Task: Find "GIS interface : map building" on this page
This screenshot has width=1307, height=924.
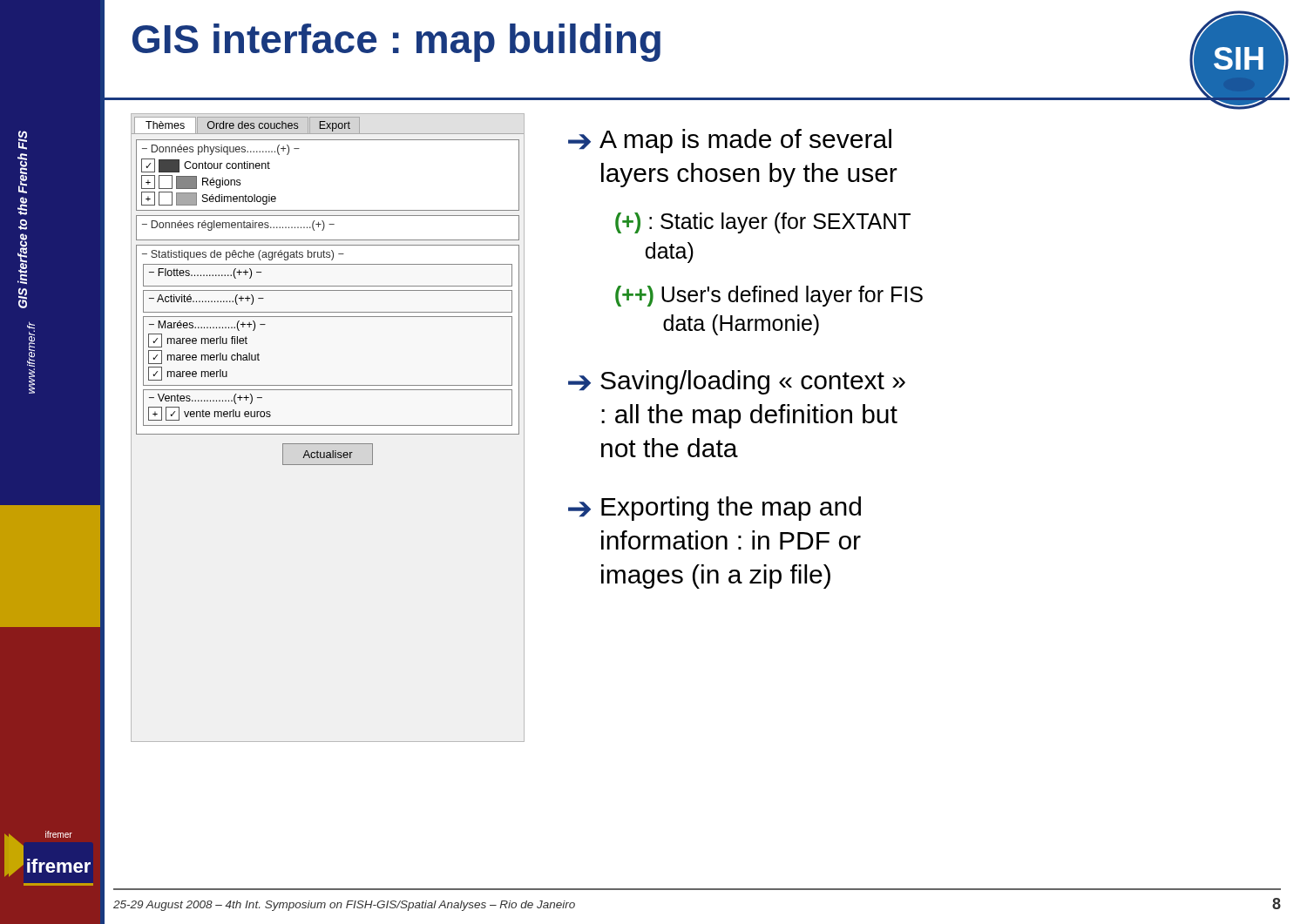Action: point(397,39)
